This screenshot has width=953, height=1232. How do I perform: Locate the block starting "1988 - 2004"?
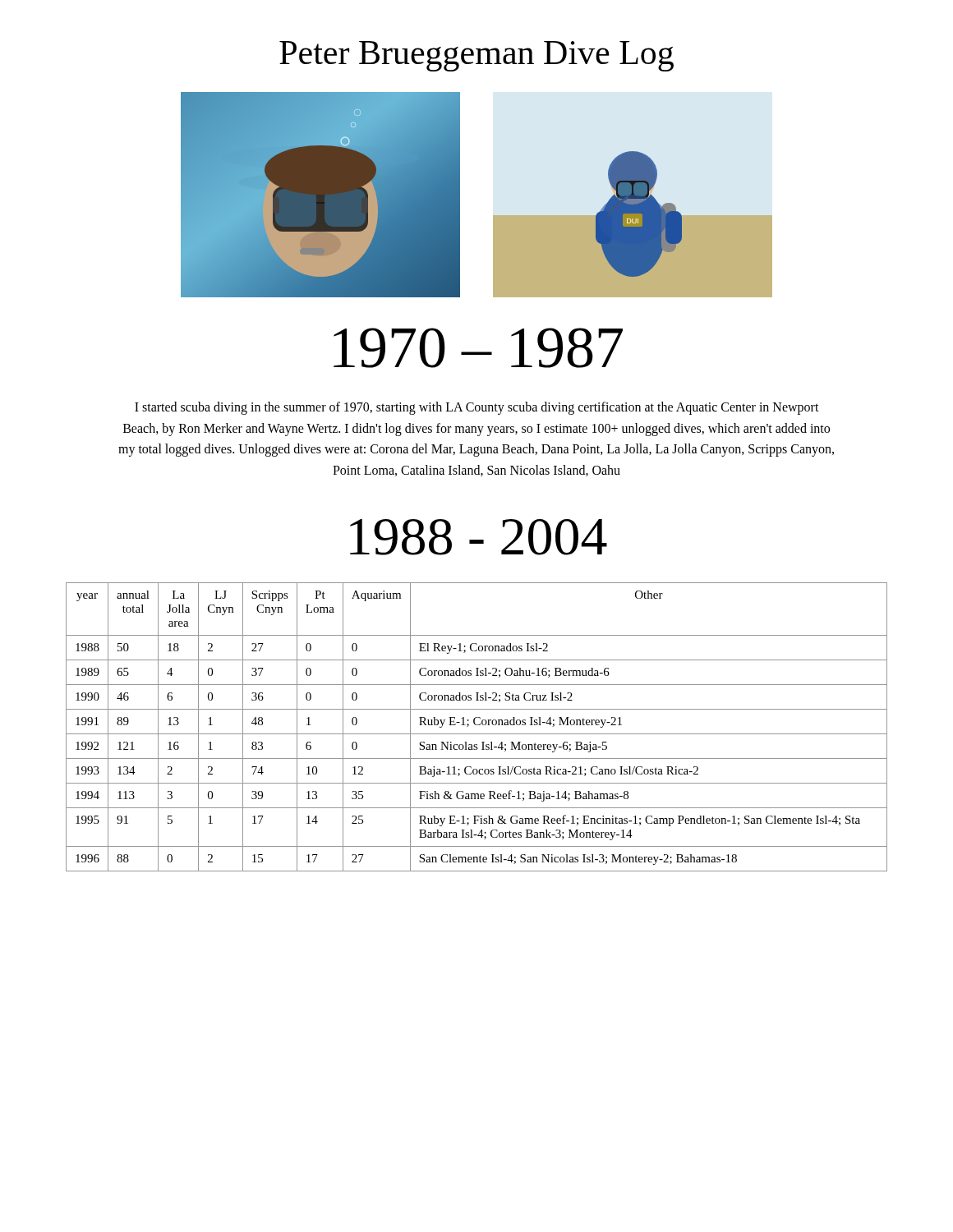[x=476, y=536]
